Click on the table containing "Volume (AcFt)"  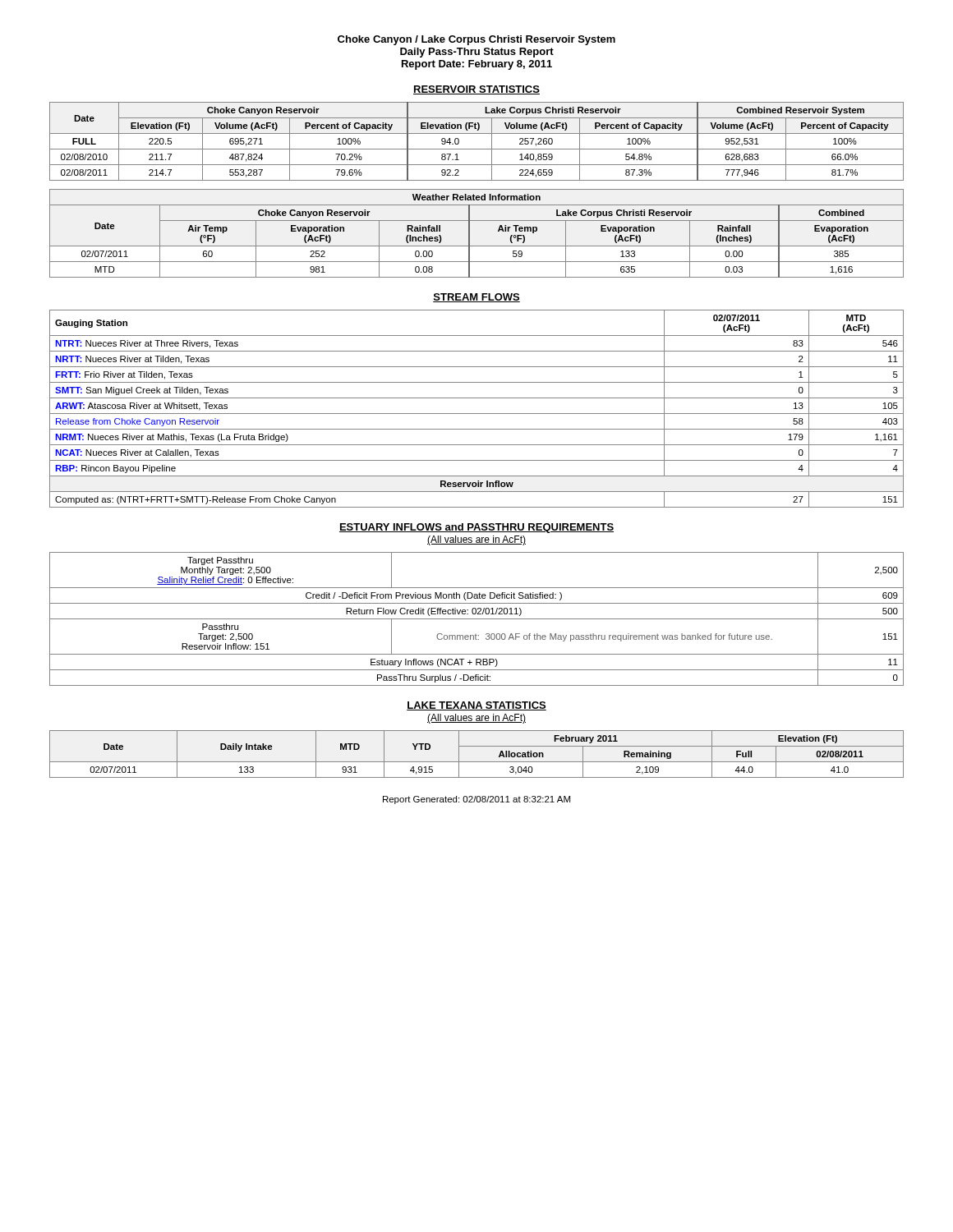click(476, 141)
